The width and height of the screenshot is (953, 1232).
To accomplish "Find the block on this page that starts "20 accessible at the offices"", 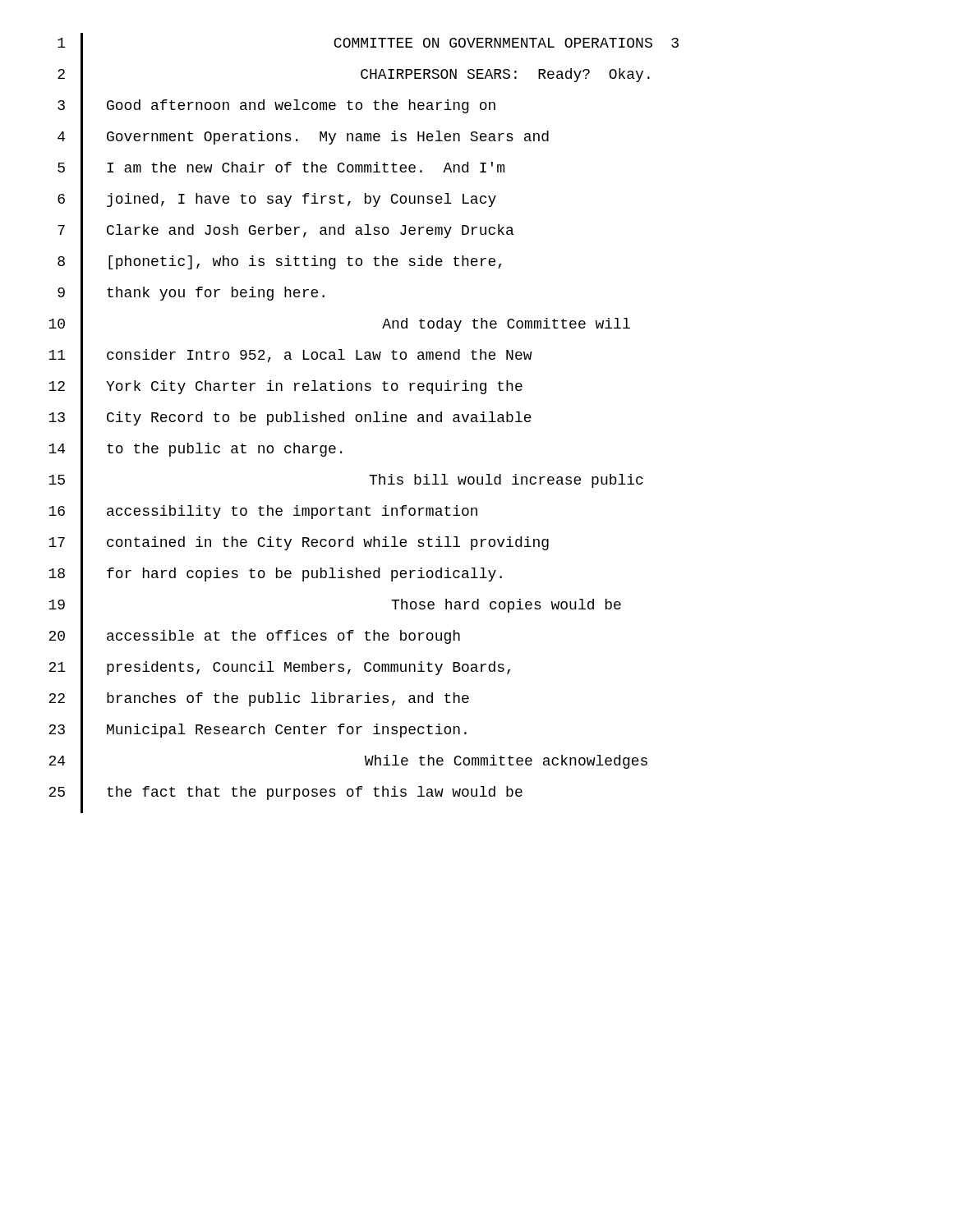I will (x=476, y=641).
